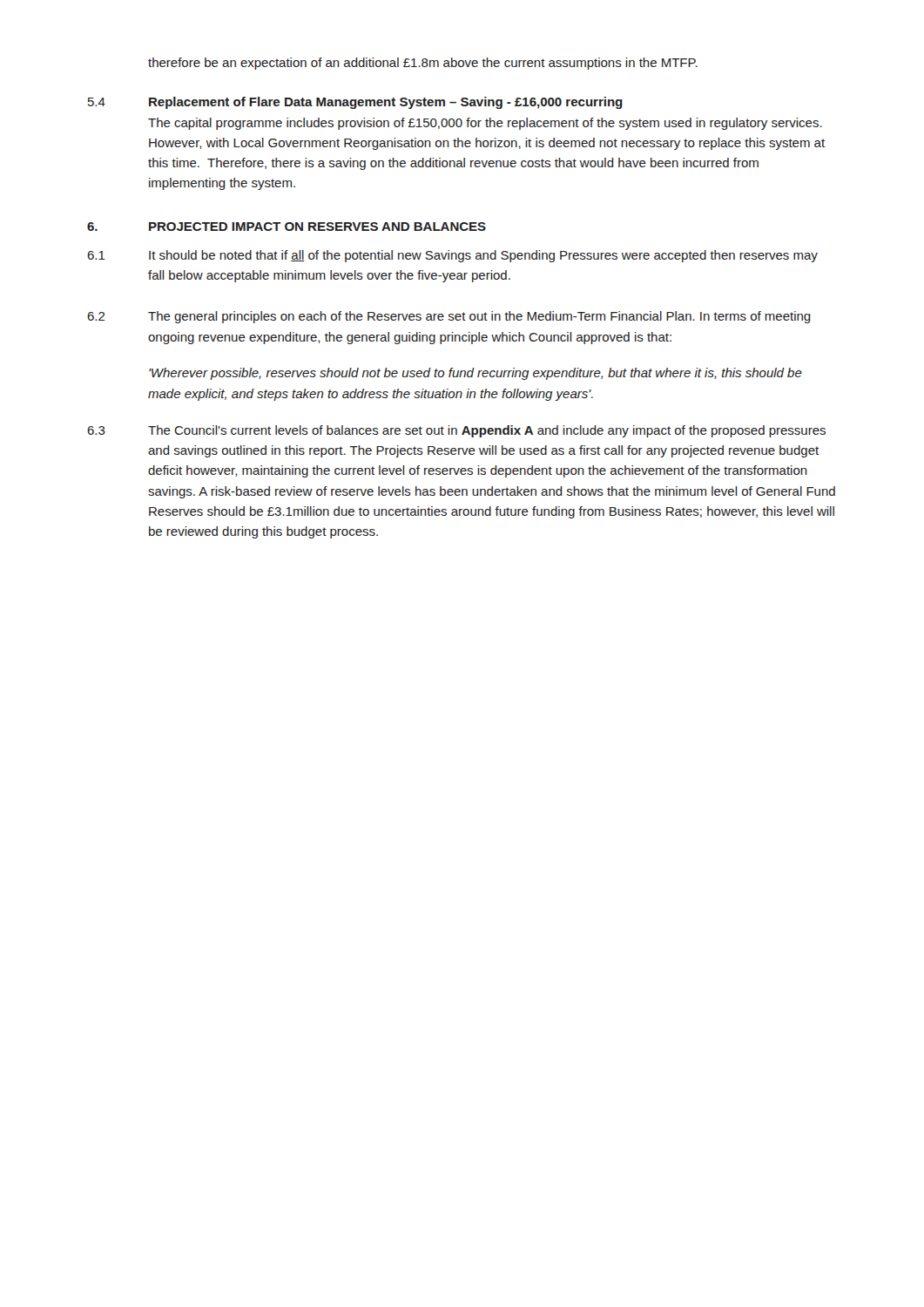This screenshot has width=924, height=1307.
Task: Click on the text block starting "6.1 It should be noted that if"
Action: tap(462, 265)
